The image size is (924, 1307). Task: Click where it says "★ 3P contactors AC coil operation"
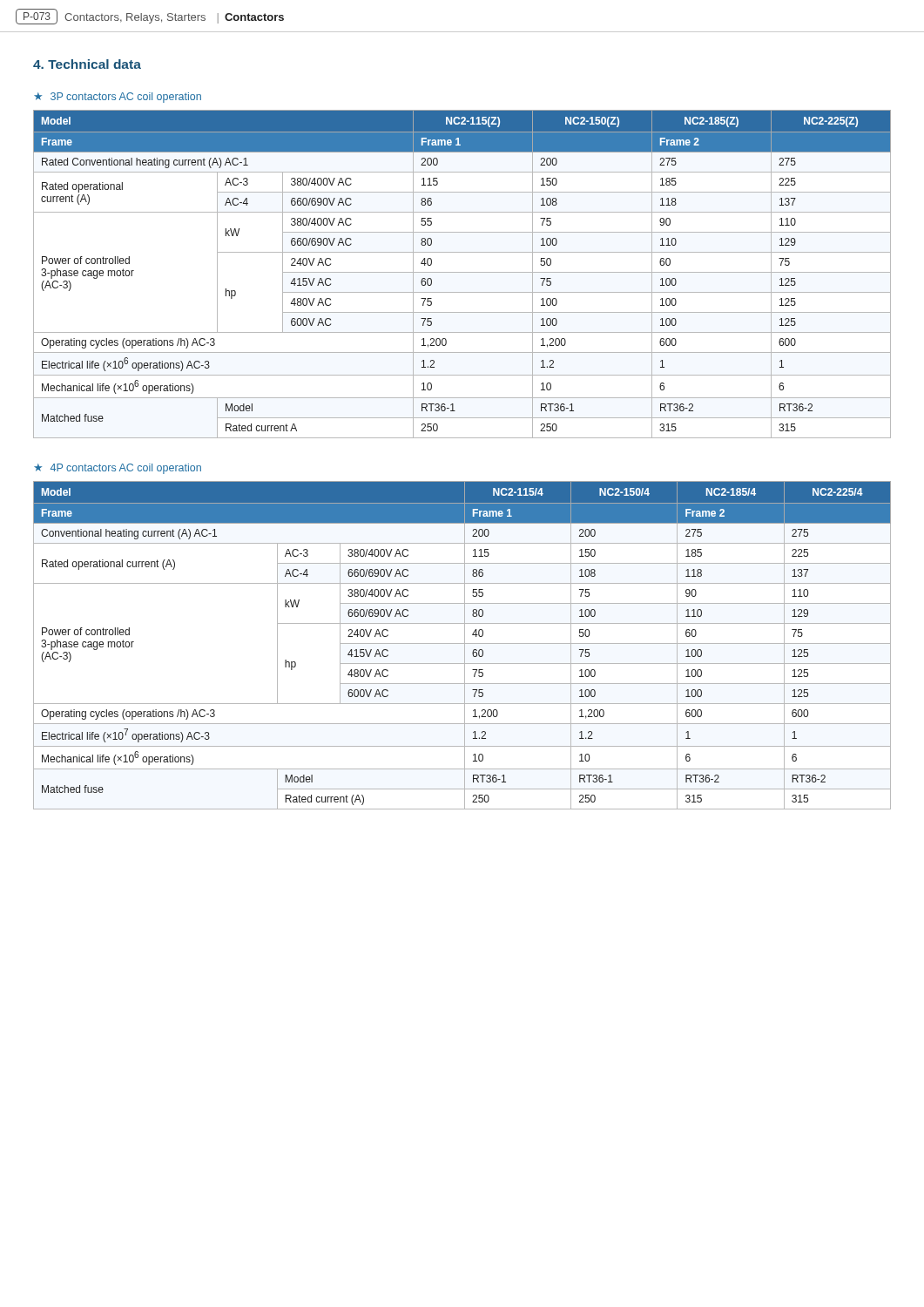click(117, 96)
